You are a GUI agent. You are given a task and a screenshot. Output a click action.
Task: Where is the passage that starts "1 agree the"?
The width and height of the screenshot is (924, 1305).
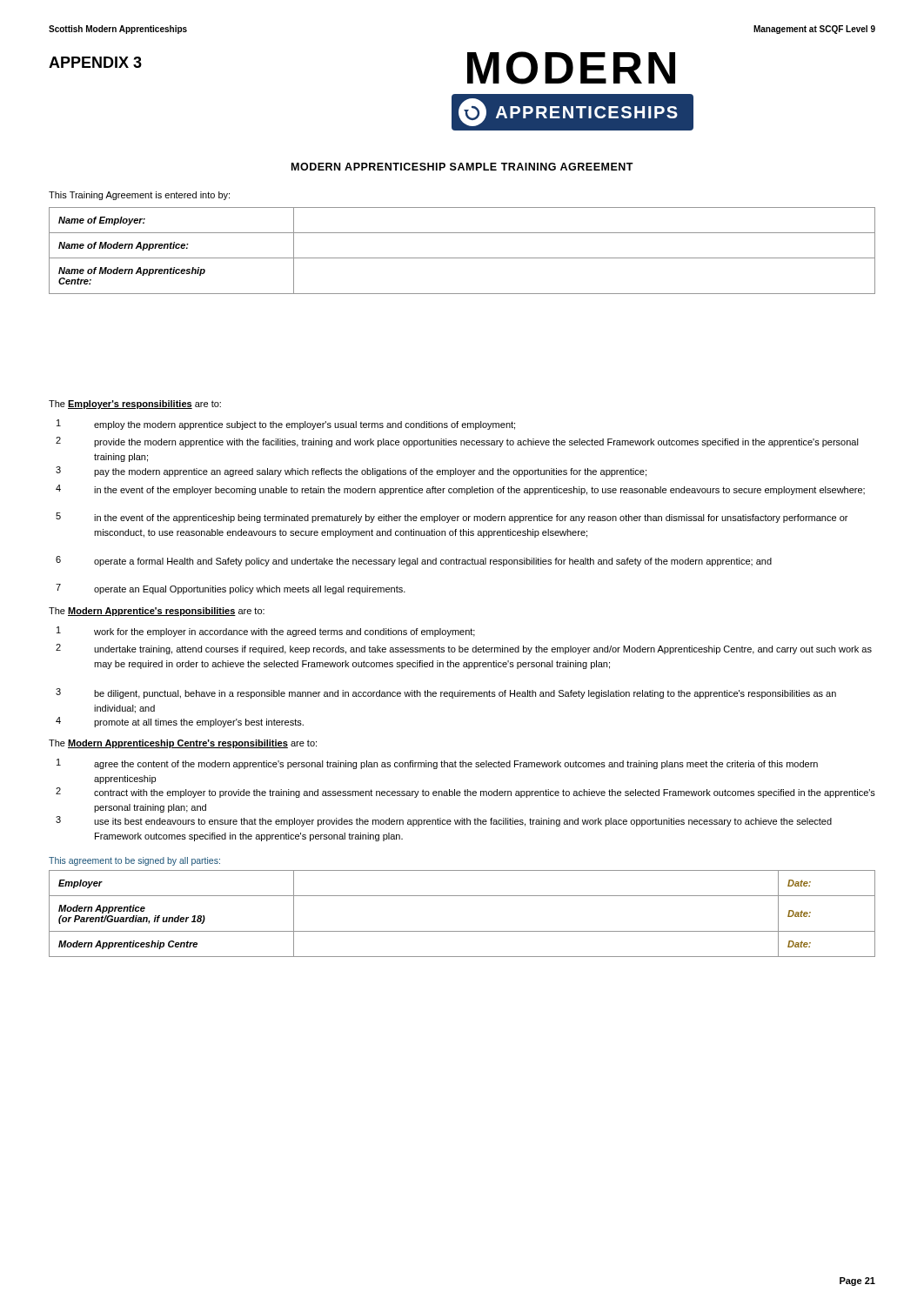click(x=462, y=771)
